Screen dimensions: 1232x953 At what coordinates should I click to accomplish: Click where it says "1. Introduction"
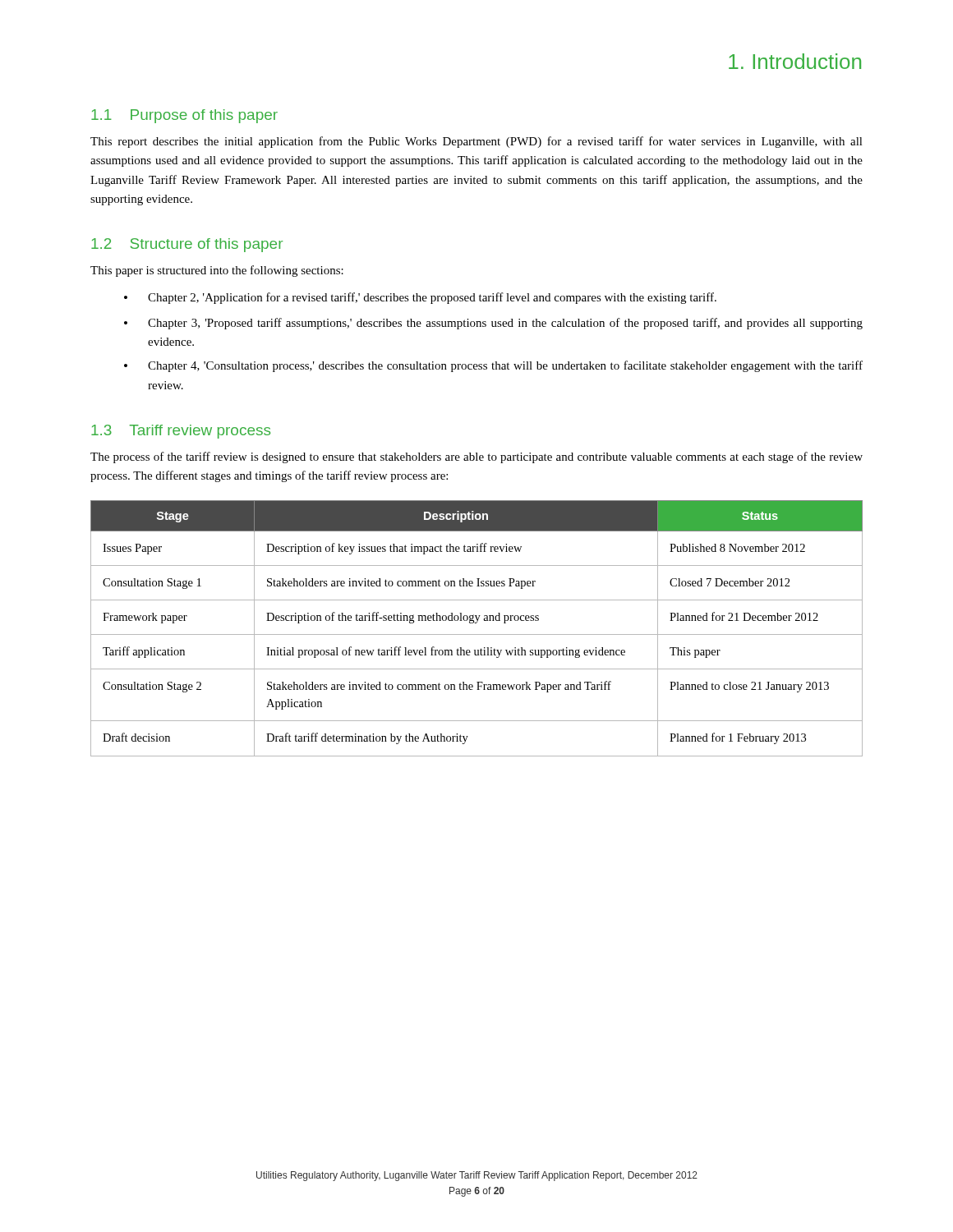pyautogui.click(x=795, y=61)
